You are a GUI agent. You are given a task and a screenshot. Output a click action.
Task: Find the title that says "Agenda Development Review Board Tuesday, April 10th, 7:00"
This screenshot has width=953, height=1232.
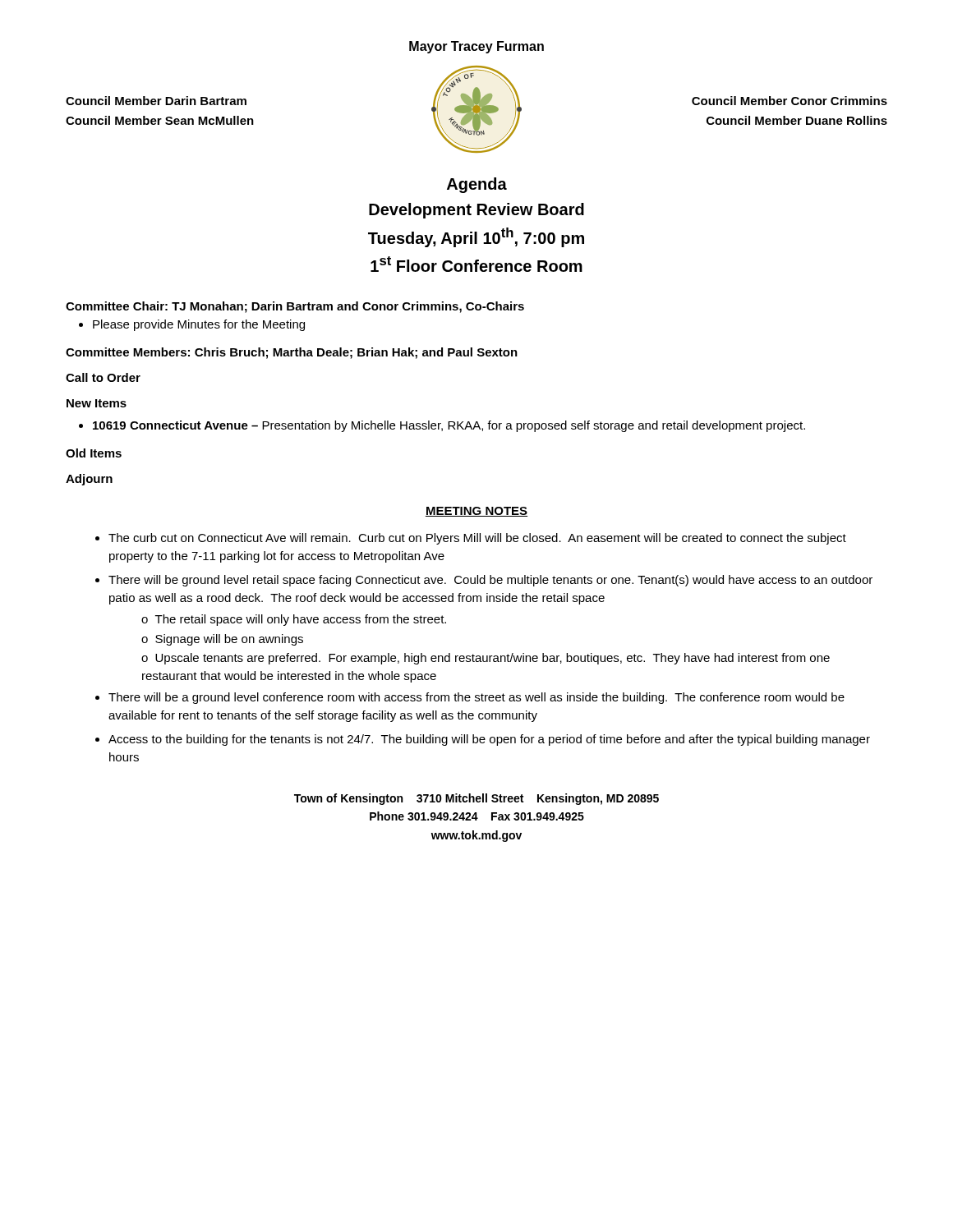(476, 225)
